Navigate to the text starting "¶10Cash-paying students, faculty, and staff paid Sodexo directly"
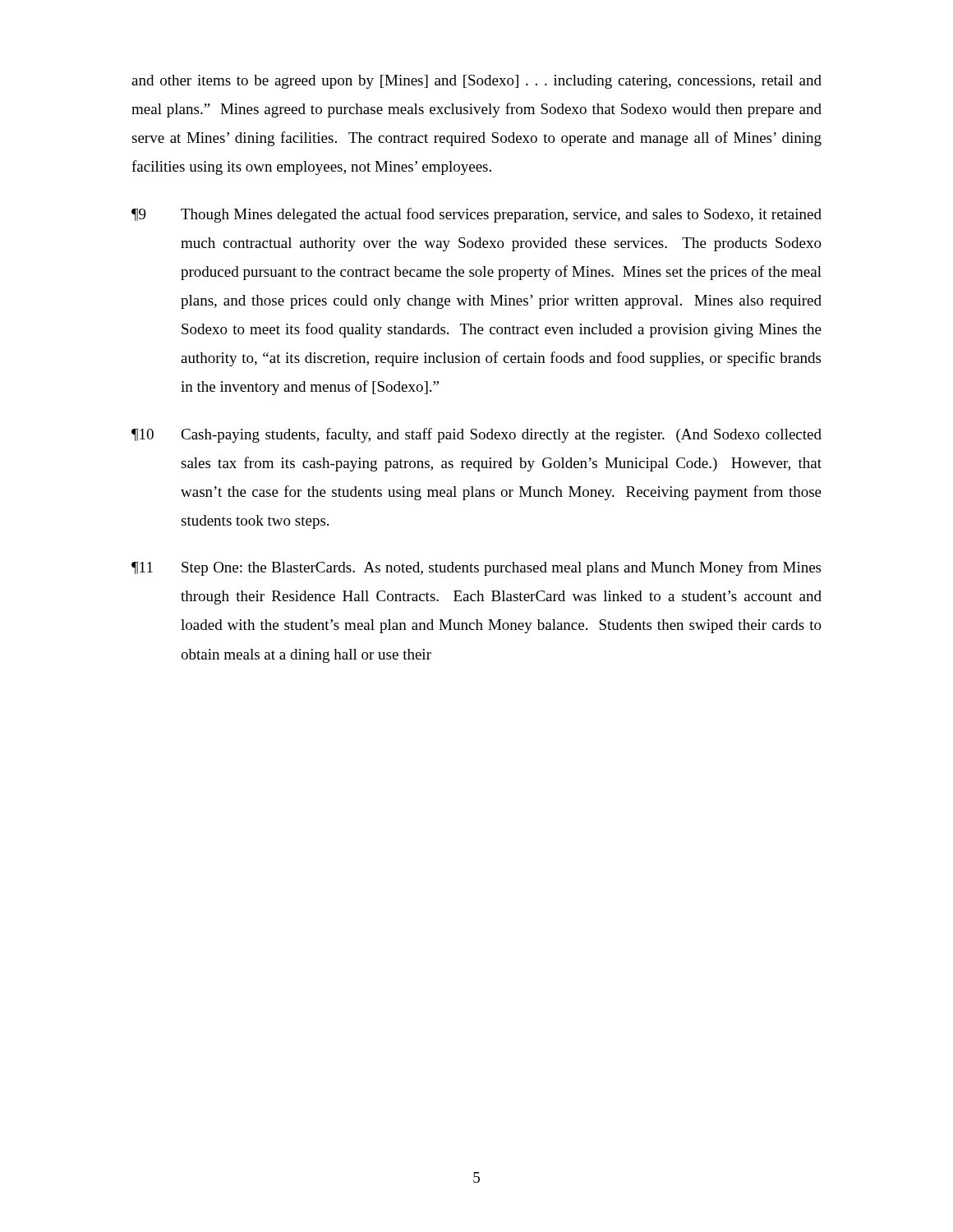This screenshot has height=1232, width=953. 476,477
